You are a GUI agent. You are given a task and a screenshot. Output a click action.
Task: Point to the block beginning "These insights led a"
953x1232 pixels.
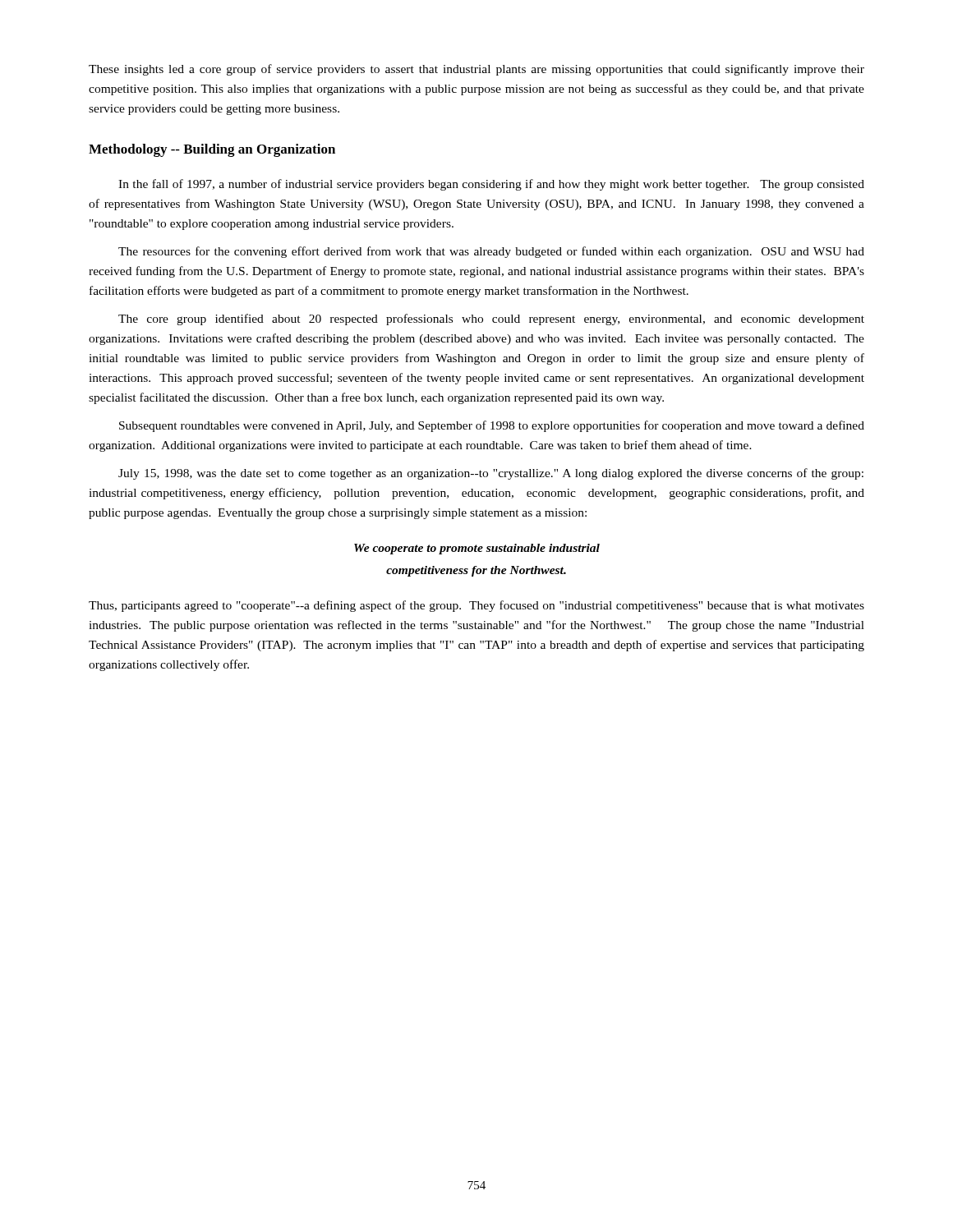click(476, 89)
